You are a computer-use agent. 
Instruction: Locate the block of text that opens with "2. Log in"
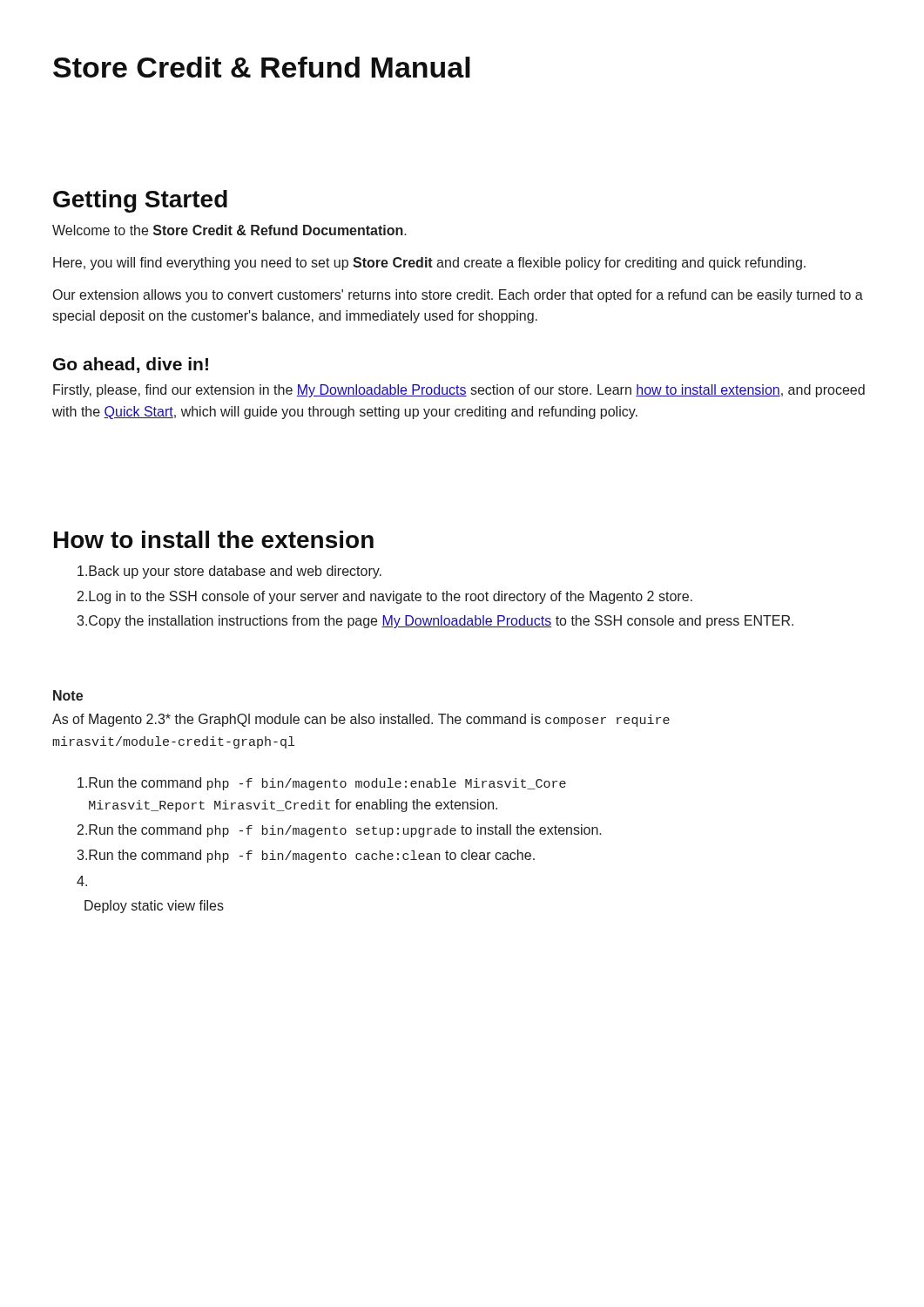[462, 597]
